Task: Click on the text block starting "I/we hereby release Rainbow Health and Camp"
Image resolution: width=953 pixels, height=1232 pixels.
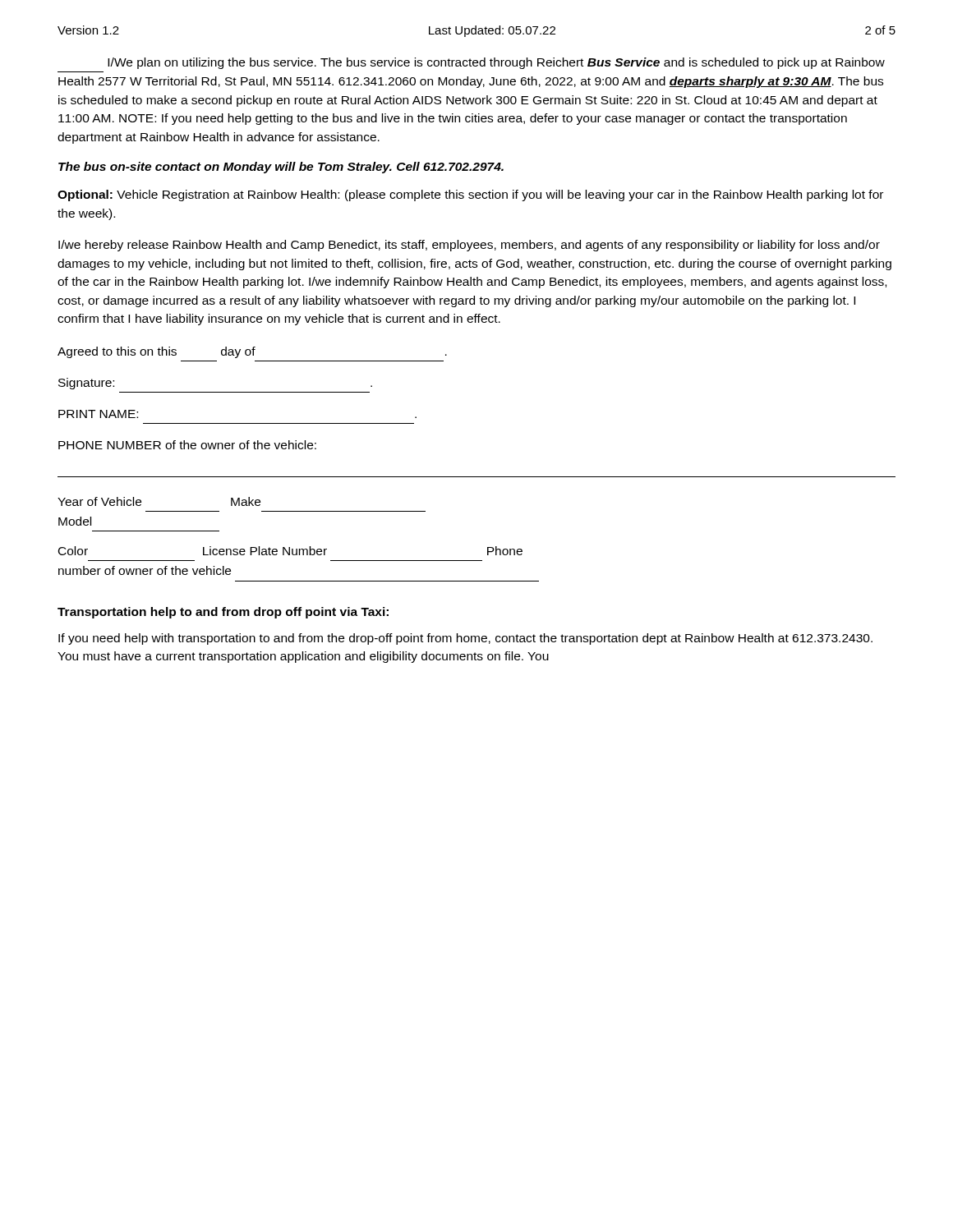Action: [x=475, y=282]
